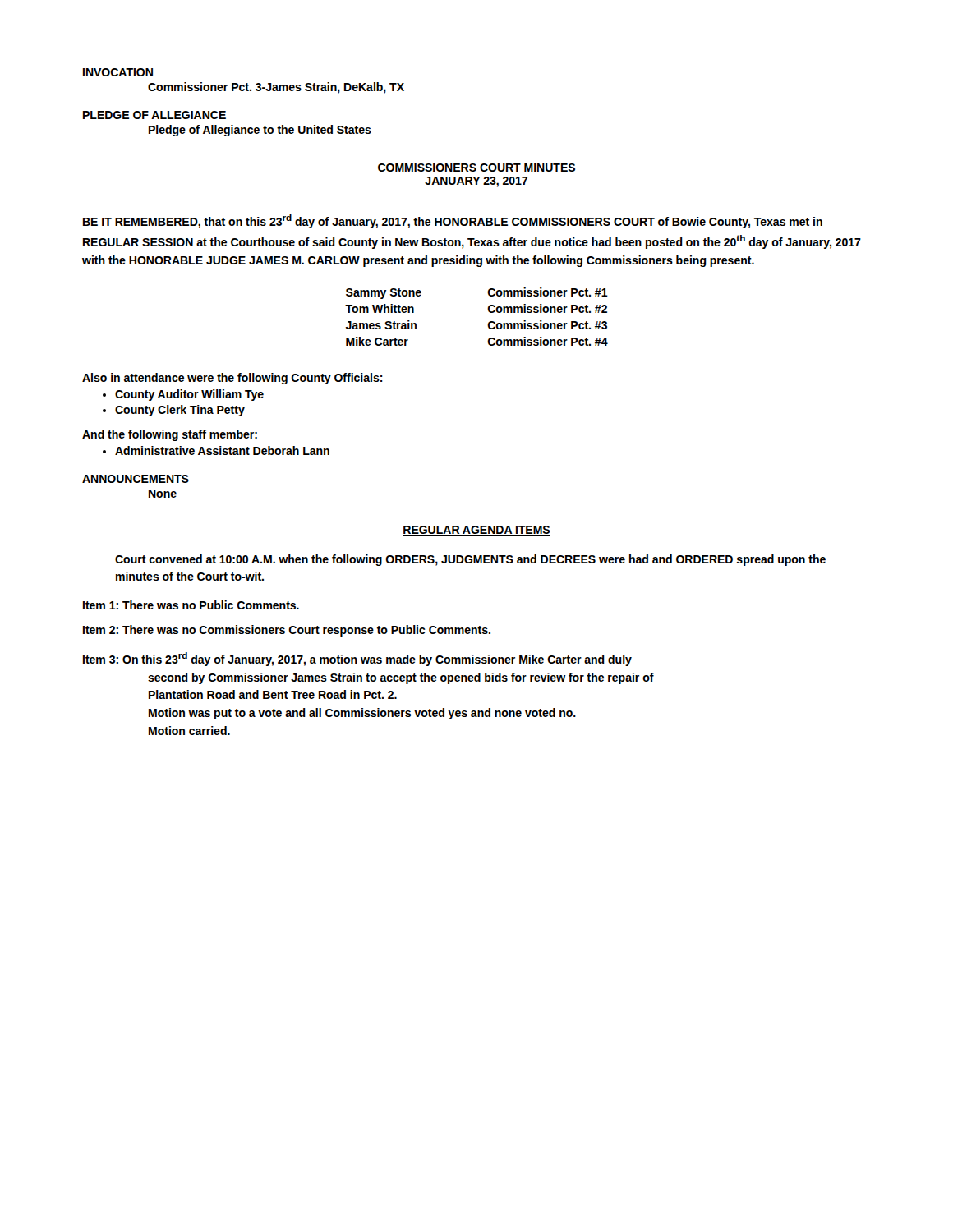
Task: Where is the passage that starts "County Clerk Tina"?
Action: click(180, 410)
